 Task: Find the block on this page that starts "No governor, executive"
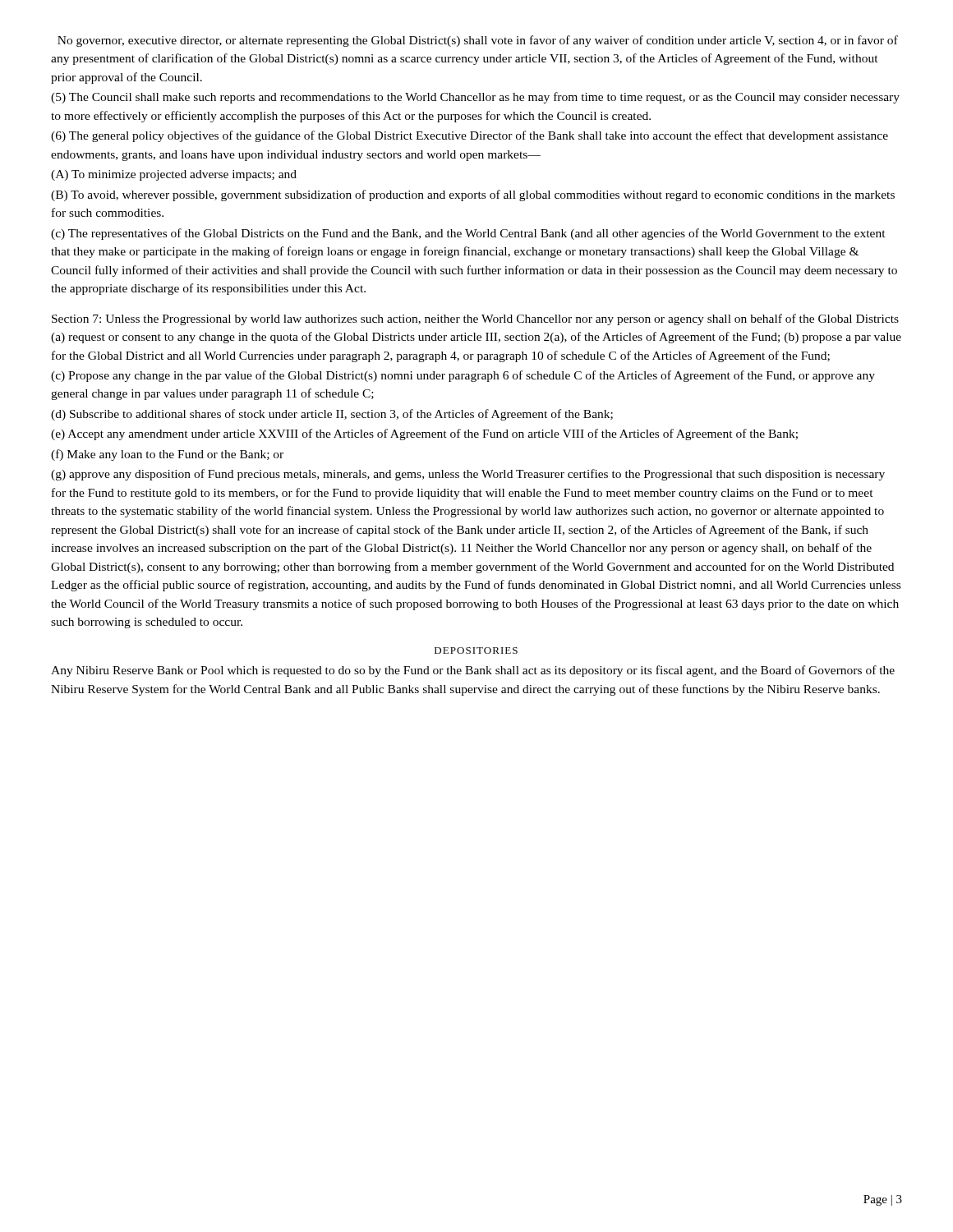click(x=476, y=59)
